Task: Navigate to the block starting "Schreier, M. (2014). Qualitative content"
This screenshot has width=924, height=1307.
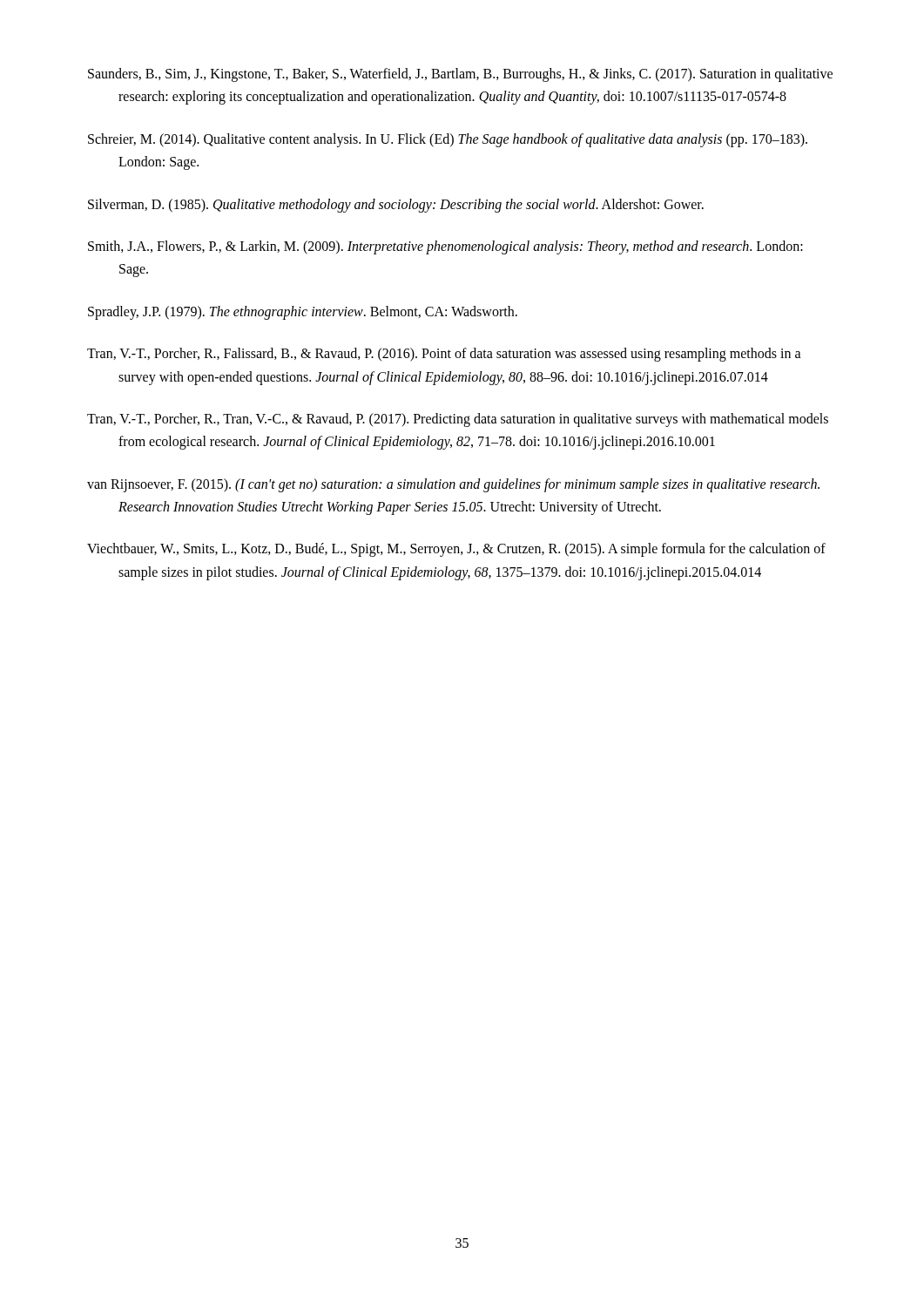Action: 448,150
